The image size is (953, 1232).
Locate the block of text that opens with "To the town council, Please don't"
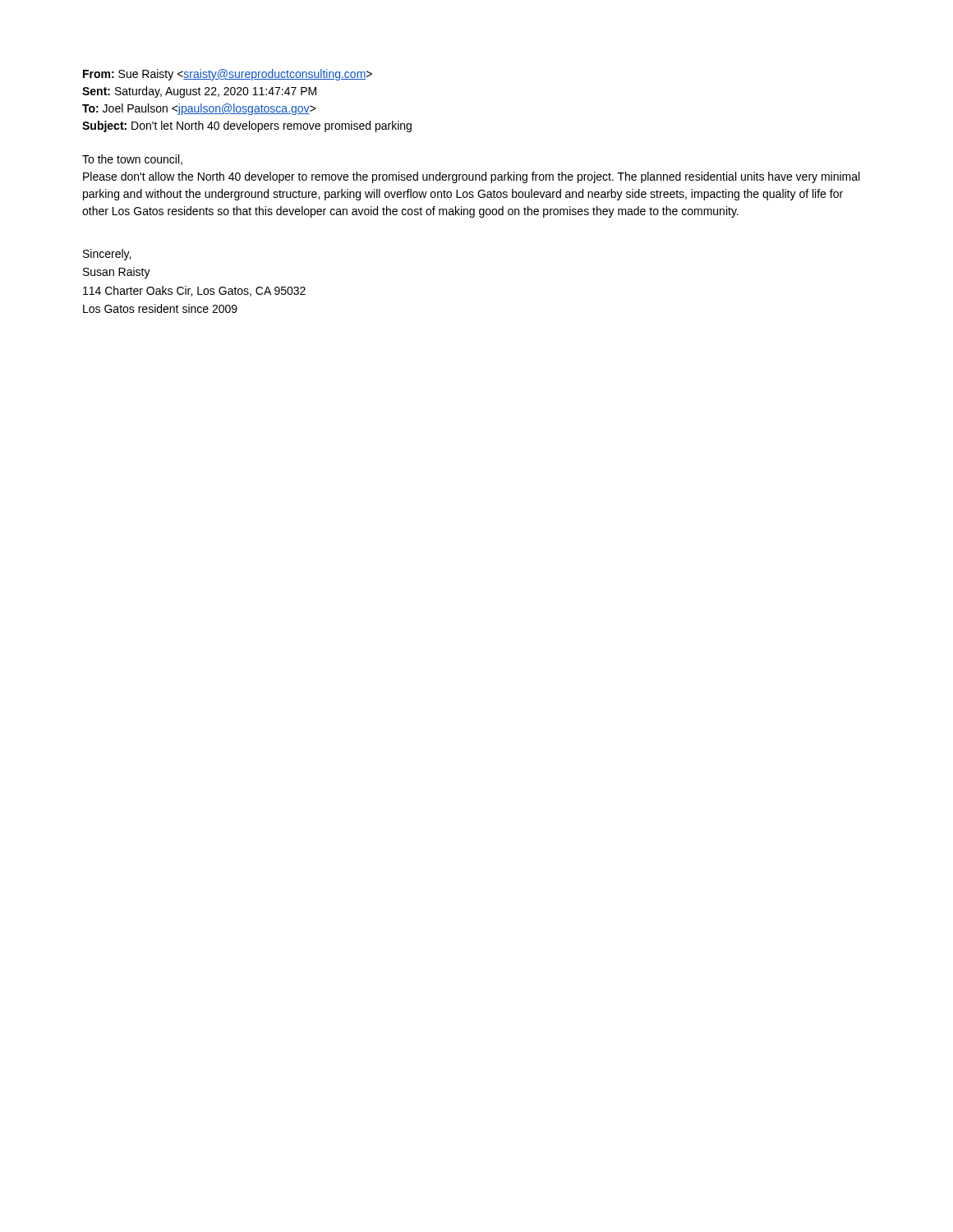pyautogui.click(x=476, y=186)
